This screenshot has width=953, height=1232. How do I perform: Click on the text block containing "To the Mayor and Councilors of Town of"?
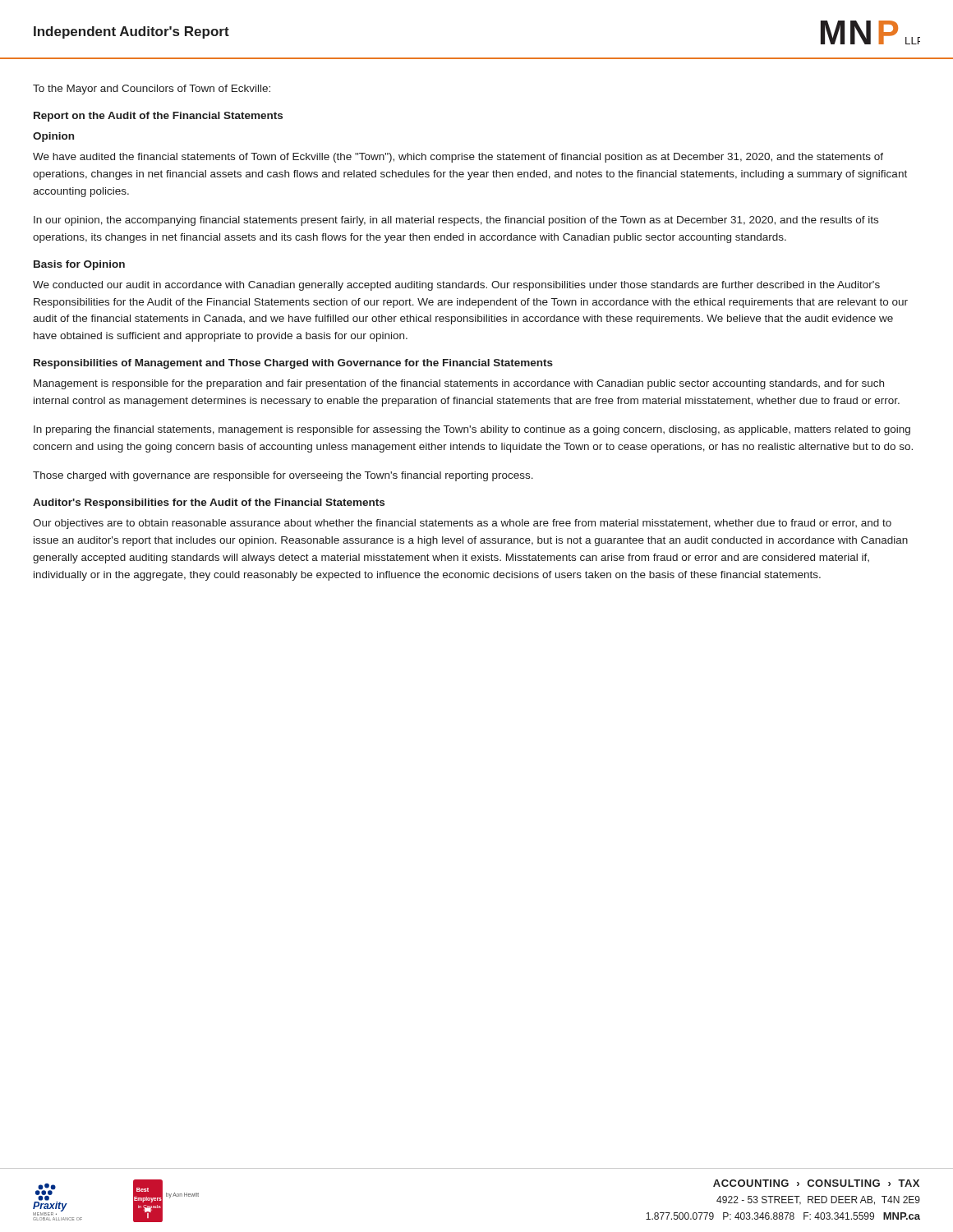point(152,88)
